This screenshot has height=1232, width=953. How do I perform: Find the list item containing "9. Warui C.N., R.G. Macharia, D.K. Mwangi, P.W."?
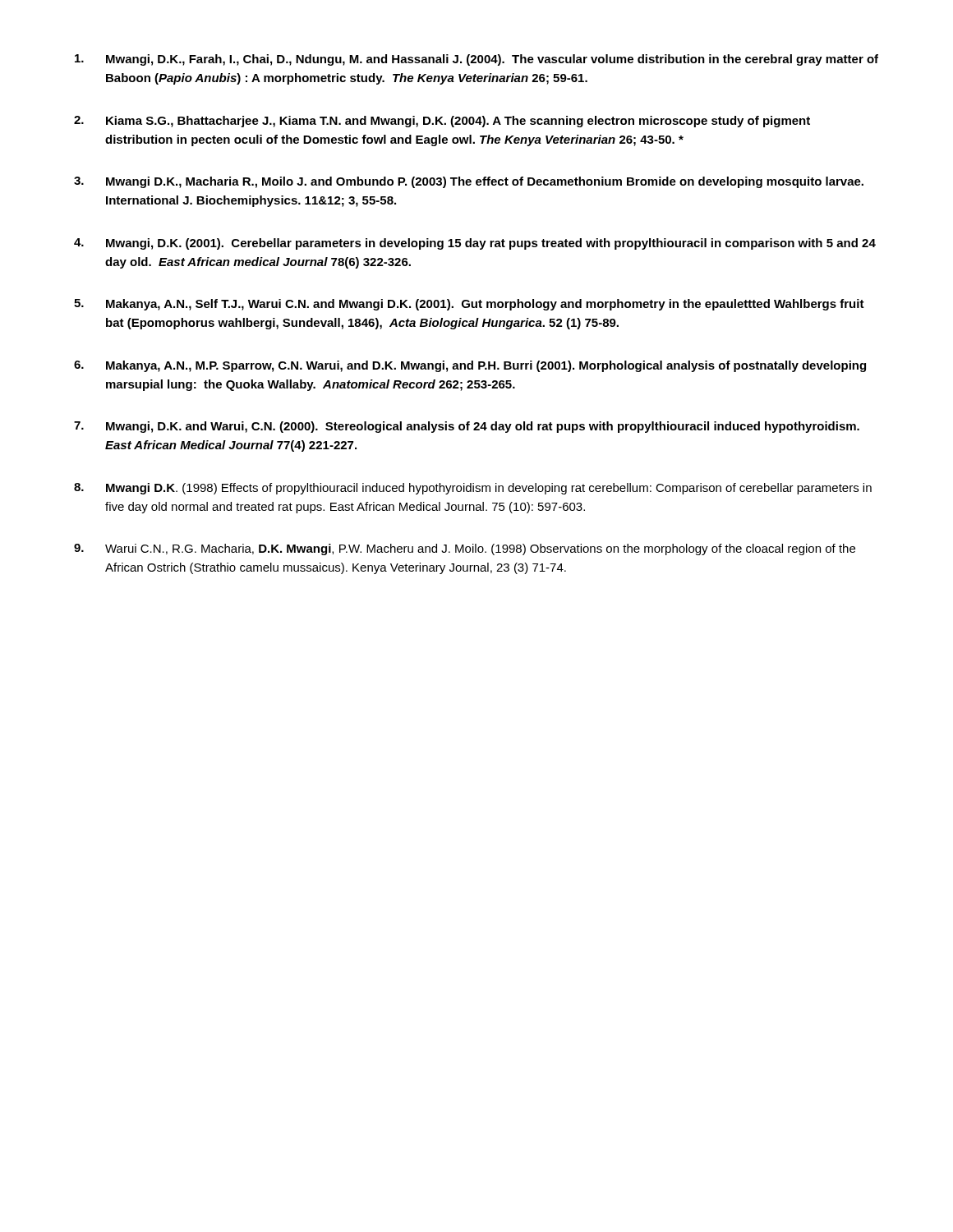(476, 558)
